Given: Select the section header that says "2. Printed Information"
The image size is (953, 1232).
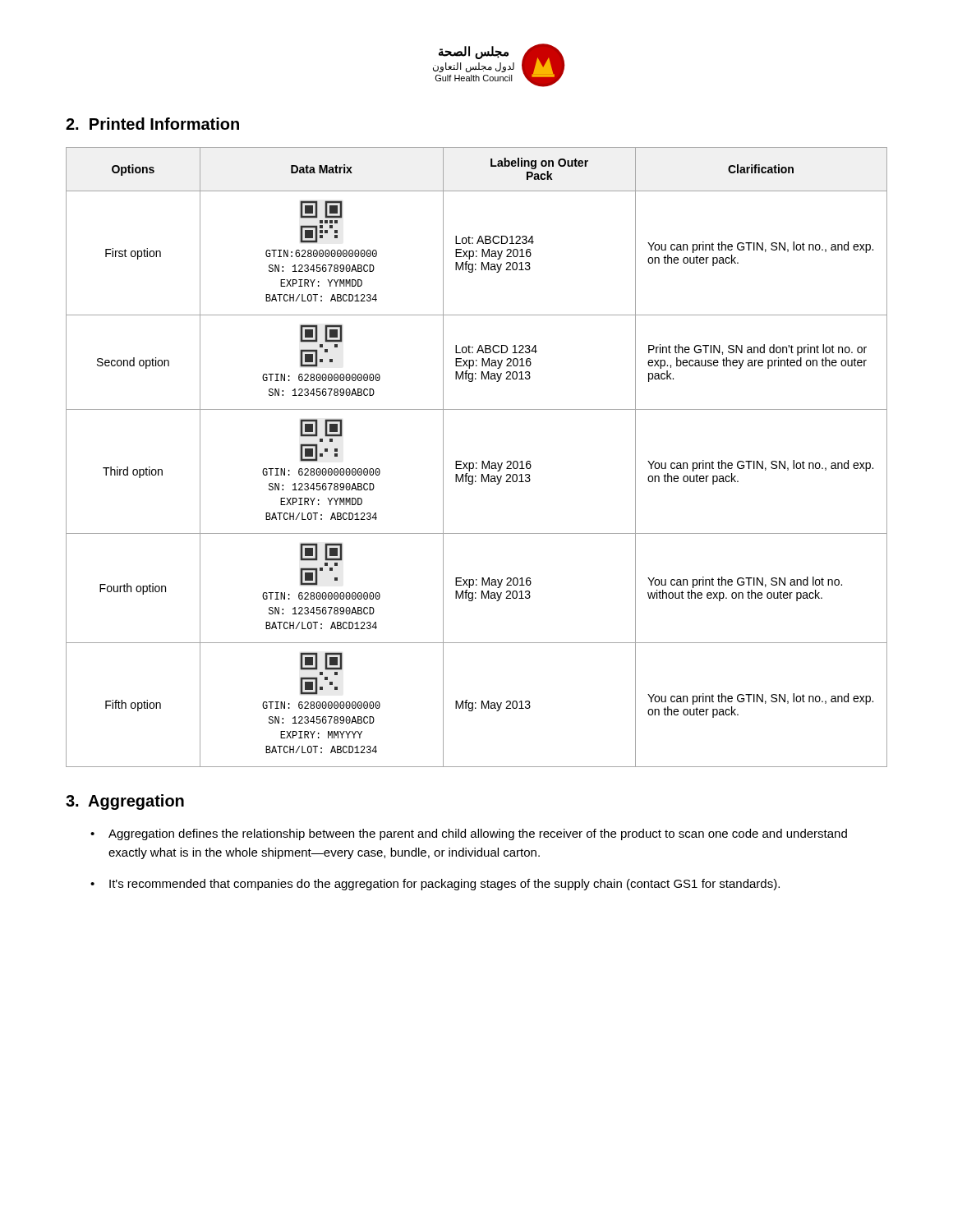Looking at the screenshot, I should pyautogui.click(x=153, y=124).
